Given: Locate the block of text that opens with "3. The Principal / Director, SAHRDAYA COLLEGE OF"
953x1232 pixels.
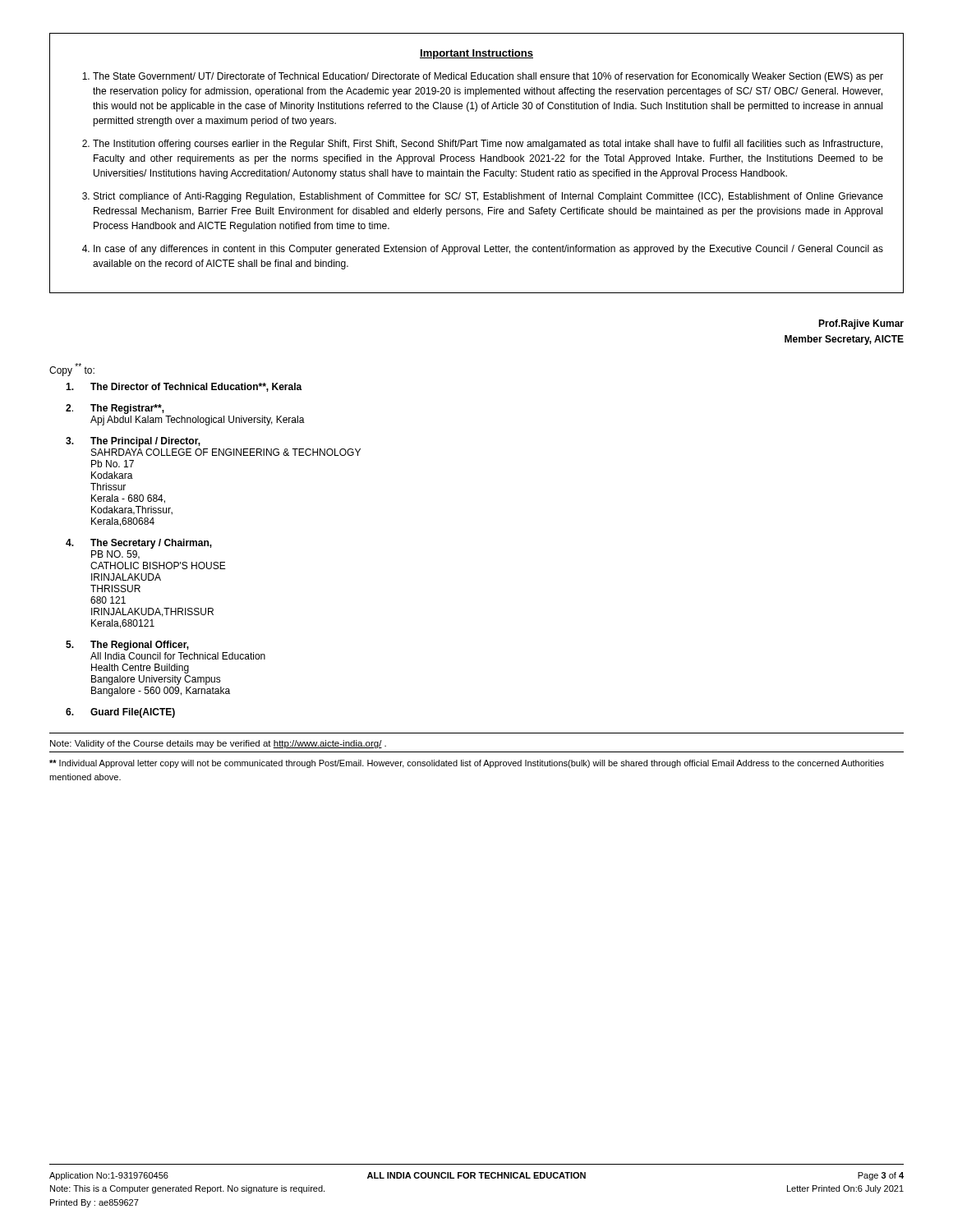Looking at the screenshot, I should click(133, 442).
